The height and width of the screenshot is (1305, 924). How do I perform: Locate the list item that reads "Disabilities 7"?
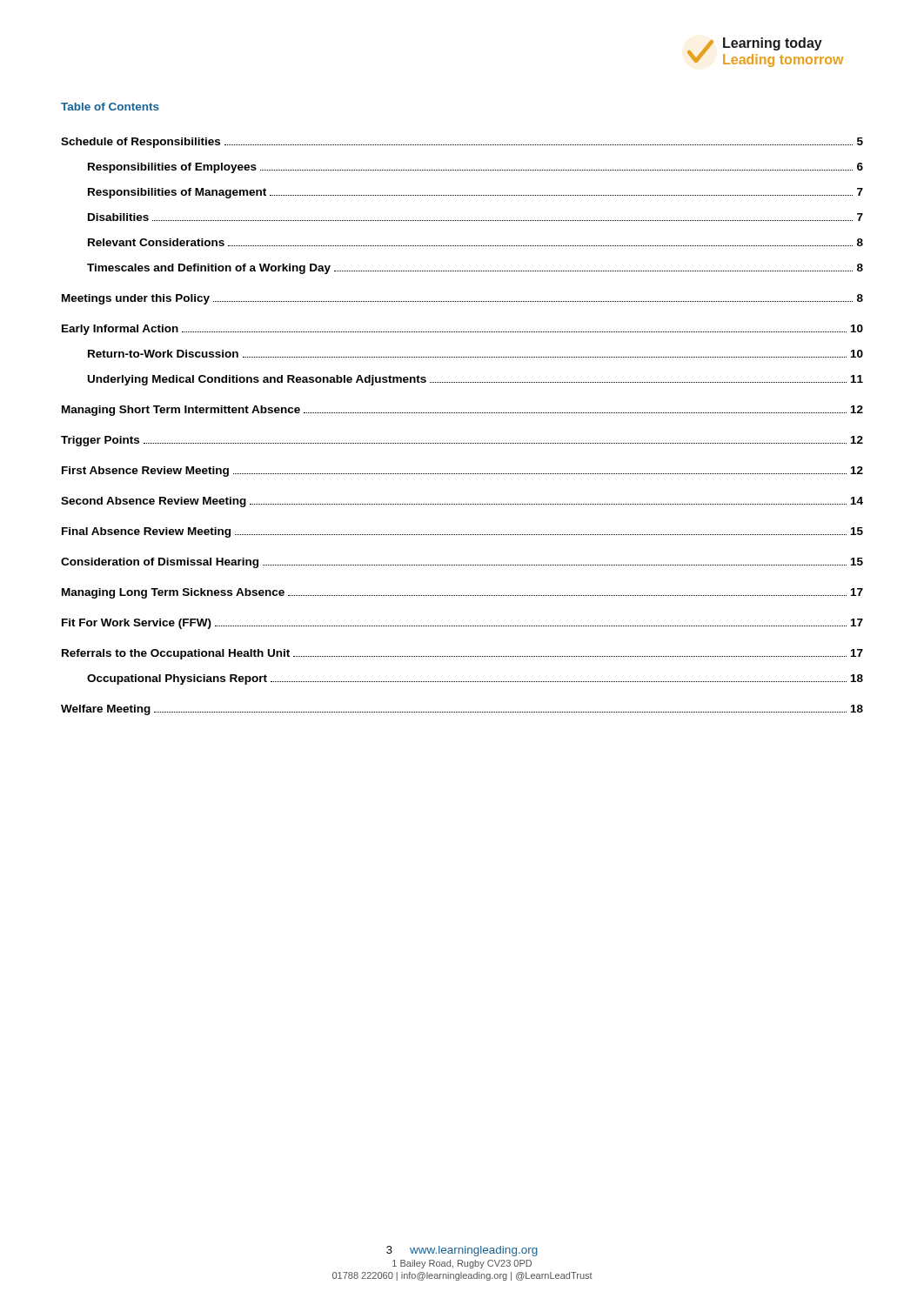pyautogui.click(x=475, y=217)
